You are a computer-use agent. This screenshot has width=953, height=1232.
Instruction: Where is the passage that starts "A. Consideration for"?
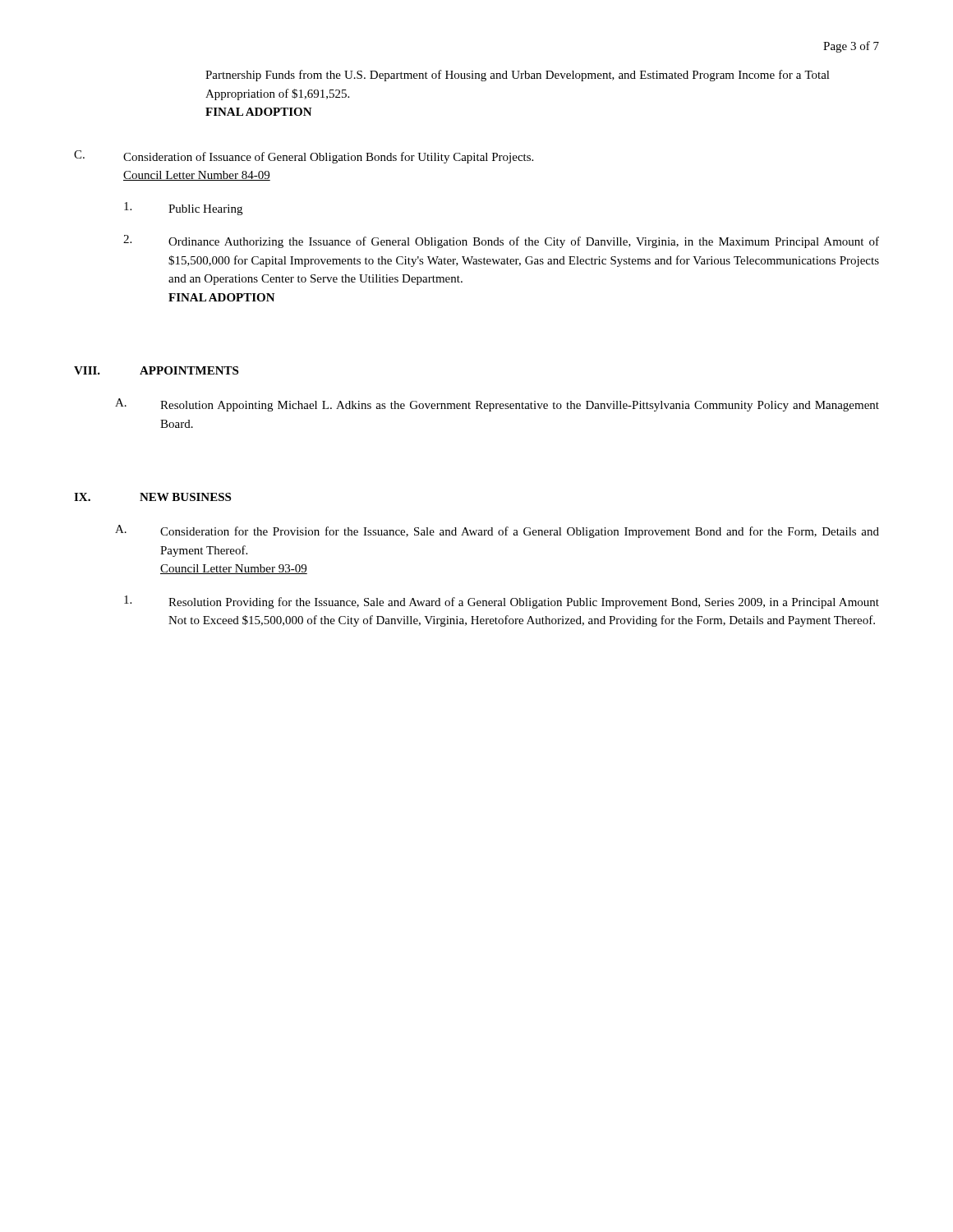[x=497, y=531]
